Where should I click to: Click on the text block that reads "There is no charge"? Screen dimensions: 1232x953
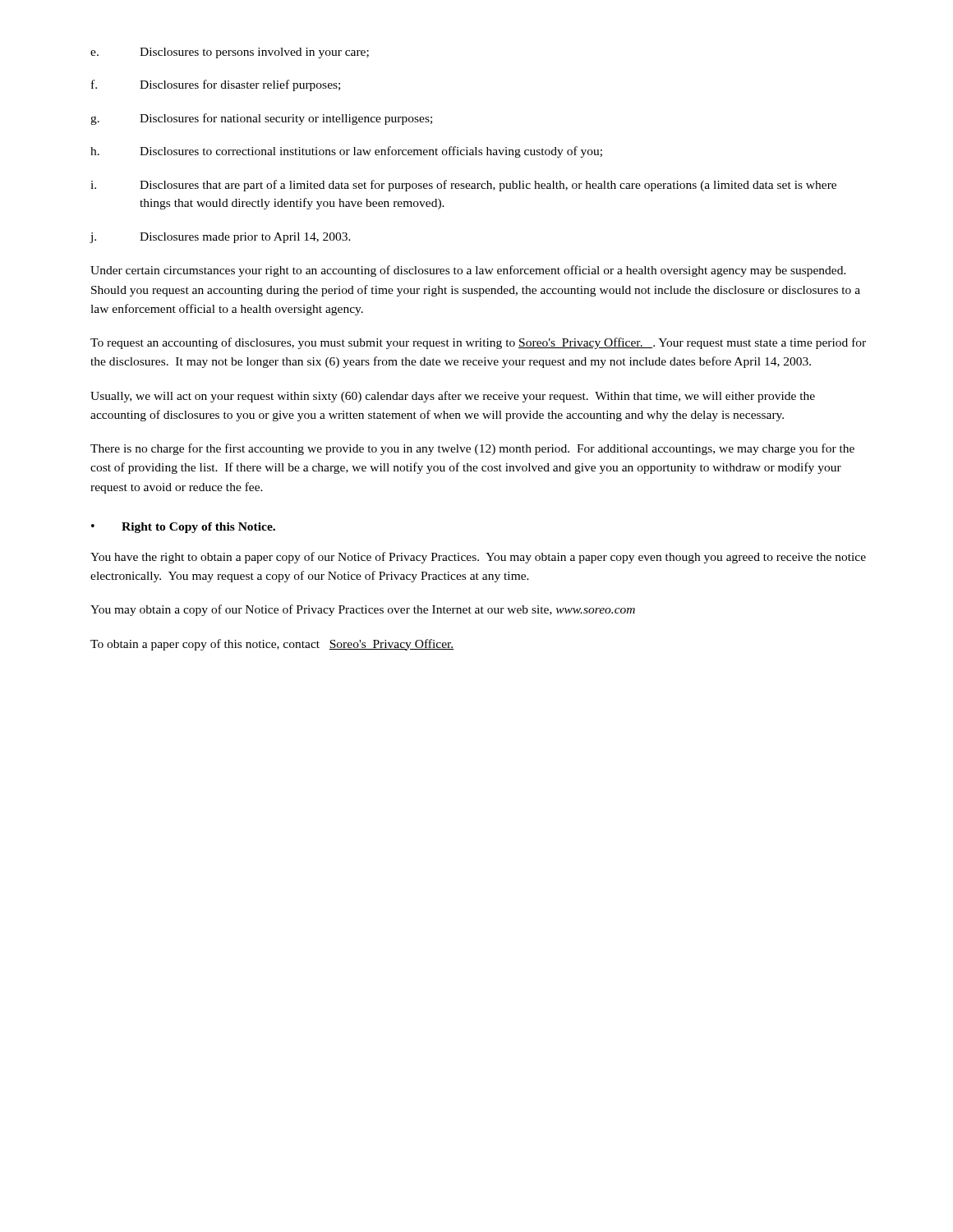coord(473,467)
